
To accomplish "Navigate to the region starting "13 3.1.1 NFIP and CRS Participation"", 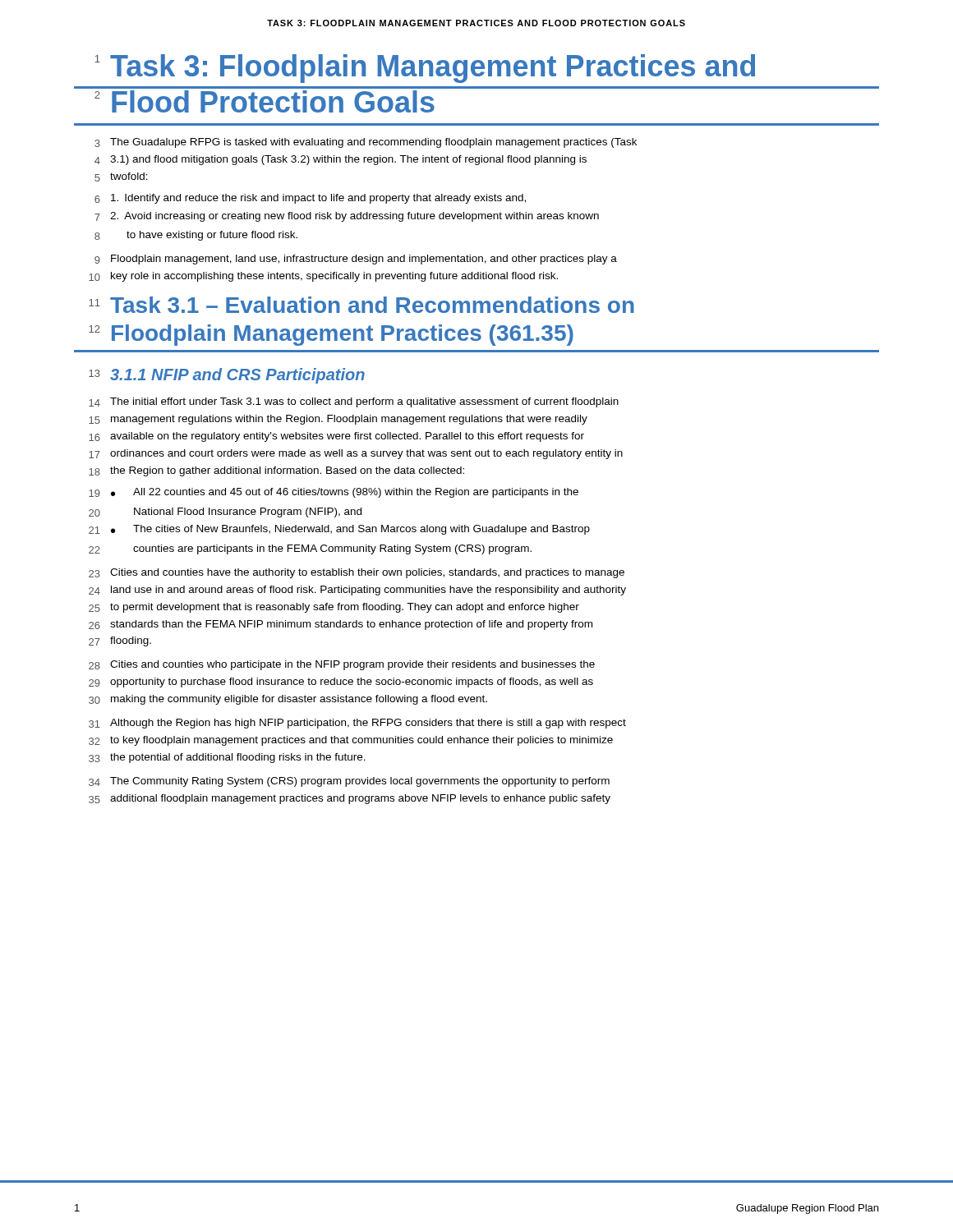I will tap(227, 376).
